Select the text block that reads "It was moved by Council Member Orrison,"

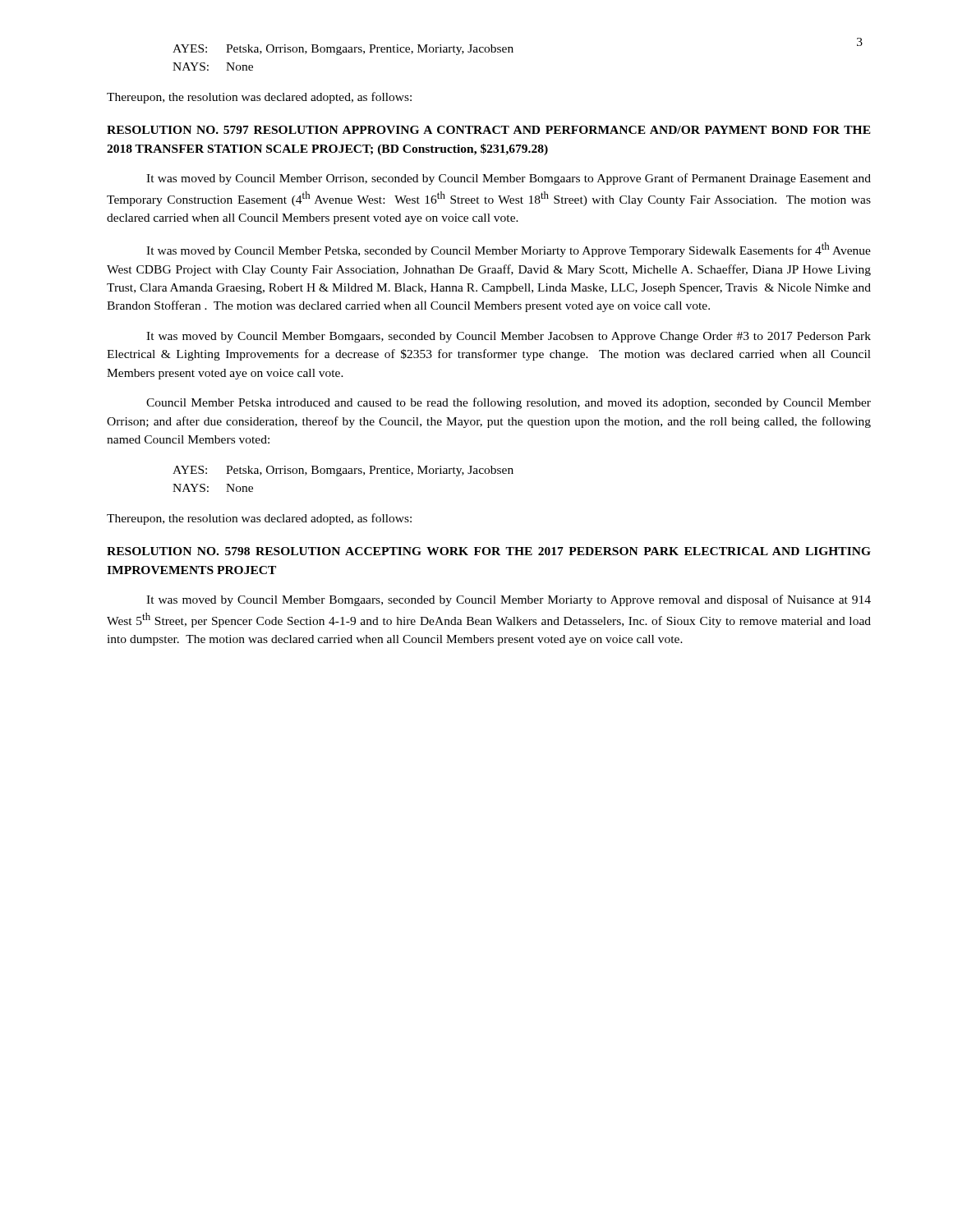tap(489, 198)
